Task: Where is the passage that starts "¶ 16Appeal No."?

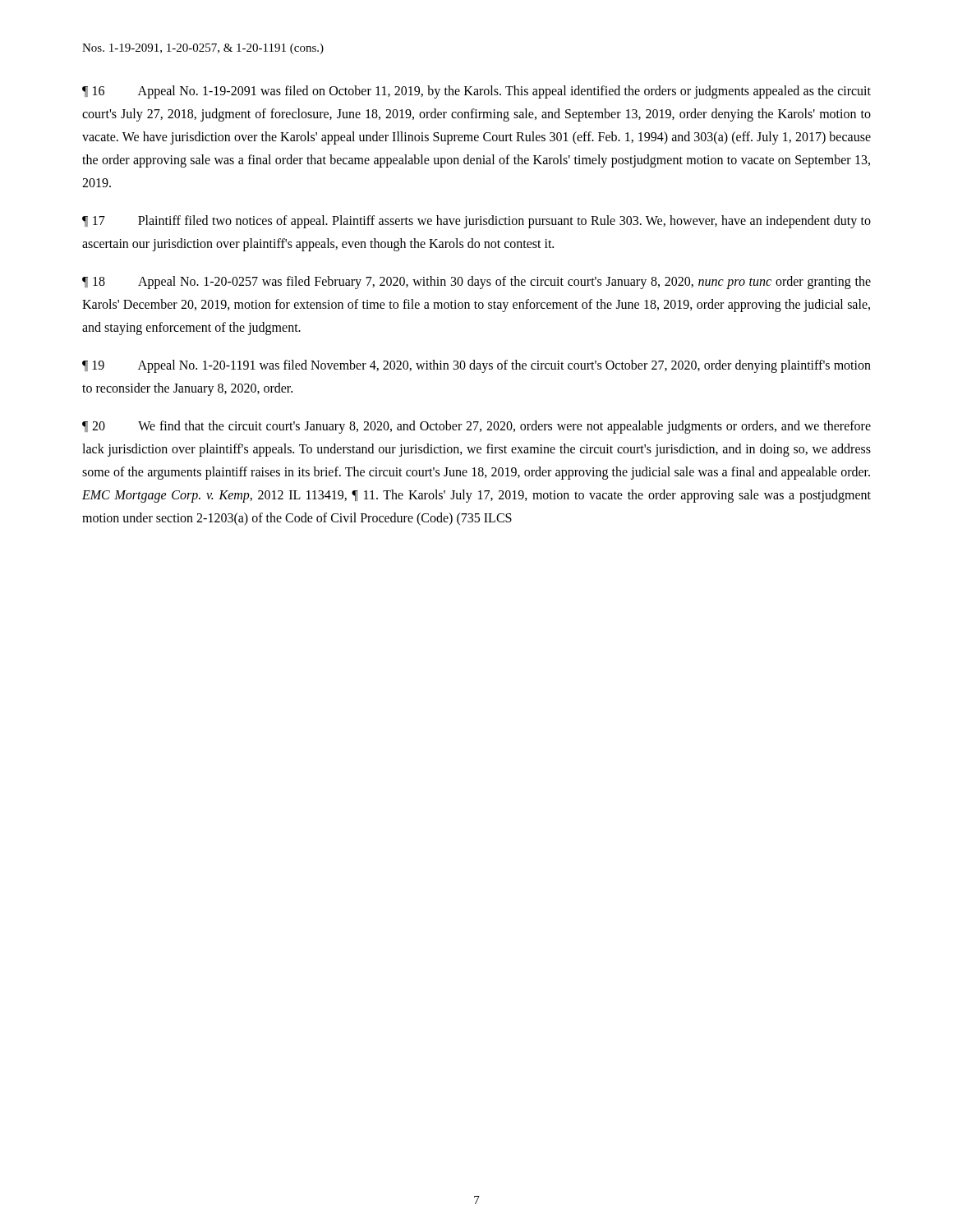Action: (476, 137)
